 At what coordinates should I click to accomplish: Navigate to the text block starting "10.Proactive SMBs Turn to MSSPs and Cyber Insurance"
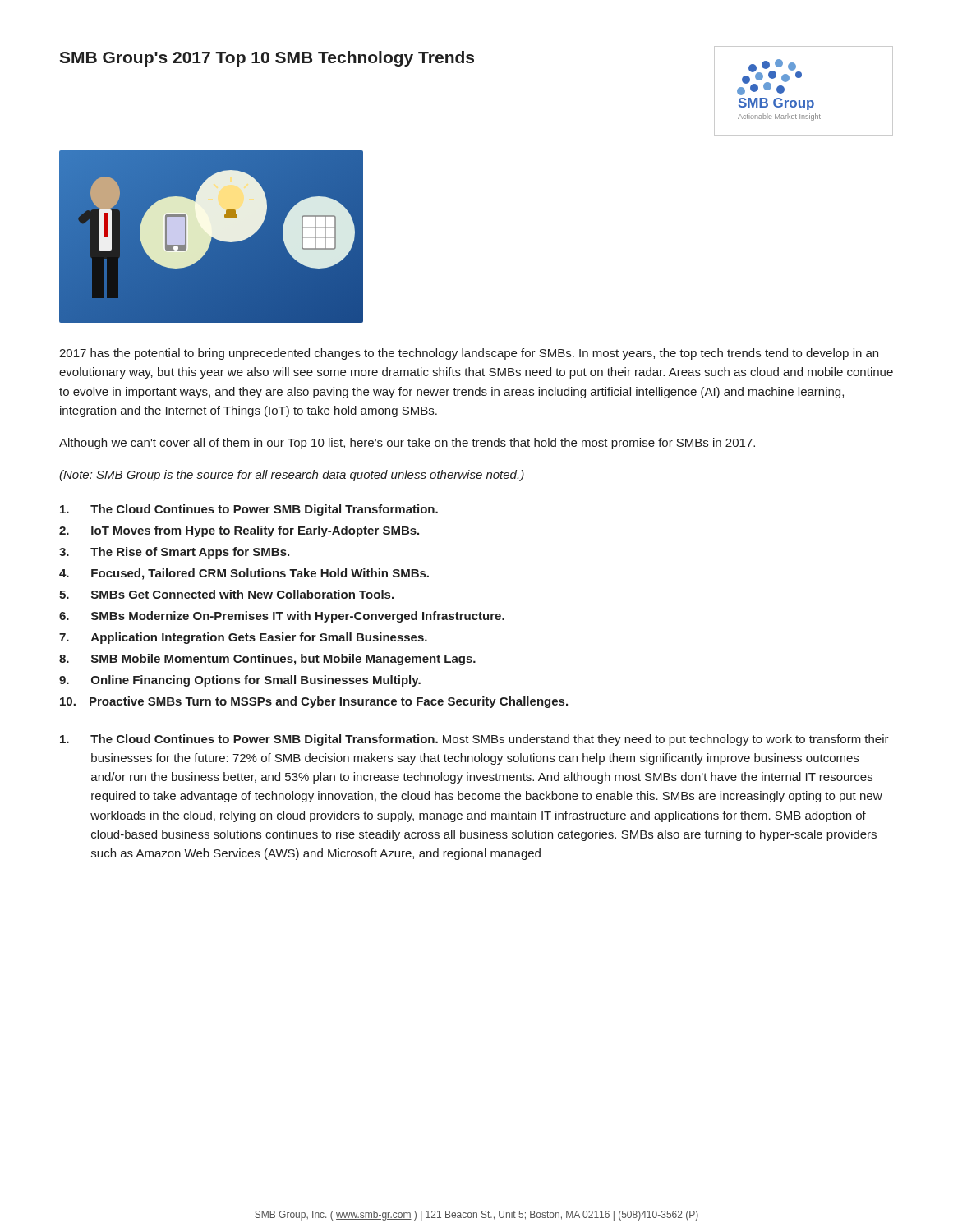[314, 701]
